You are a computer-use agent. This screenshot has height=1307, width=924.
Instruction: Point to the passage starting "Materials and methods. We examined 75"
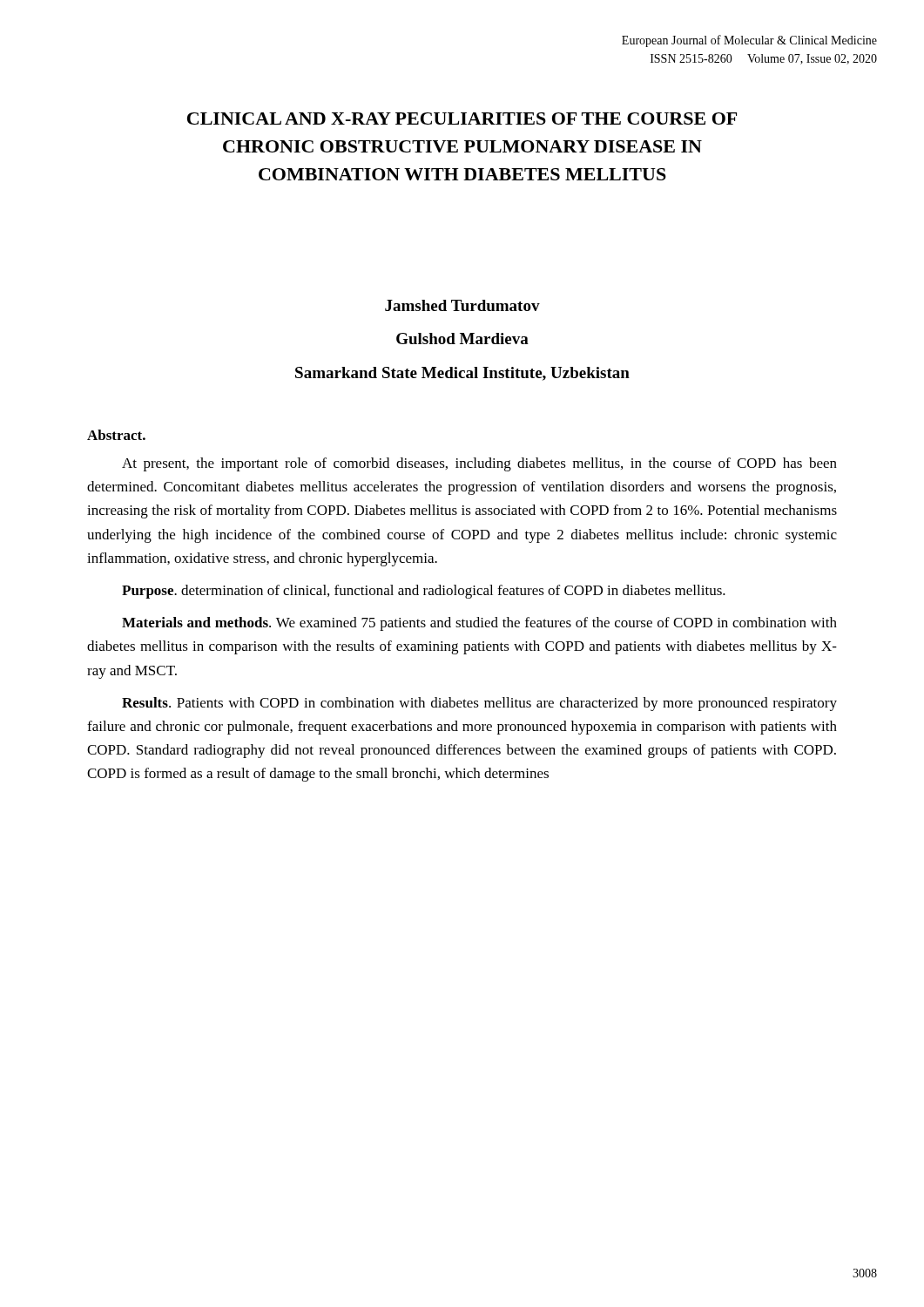462,646
